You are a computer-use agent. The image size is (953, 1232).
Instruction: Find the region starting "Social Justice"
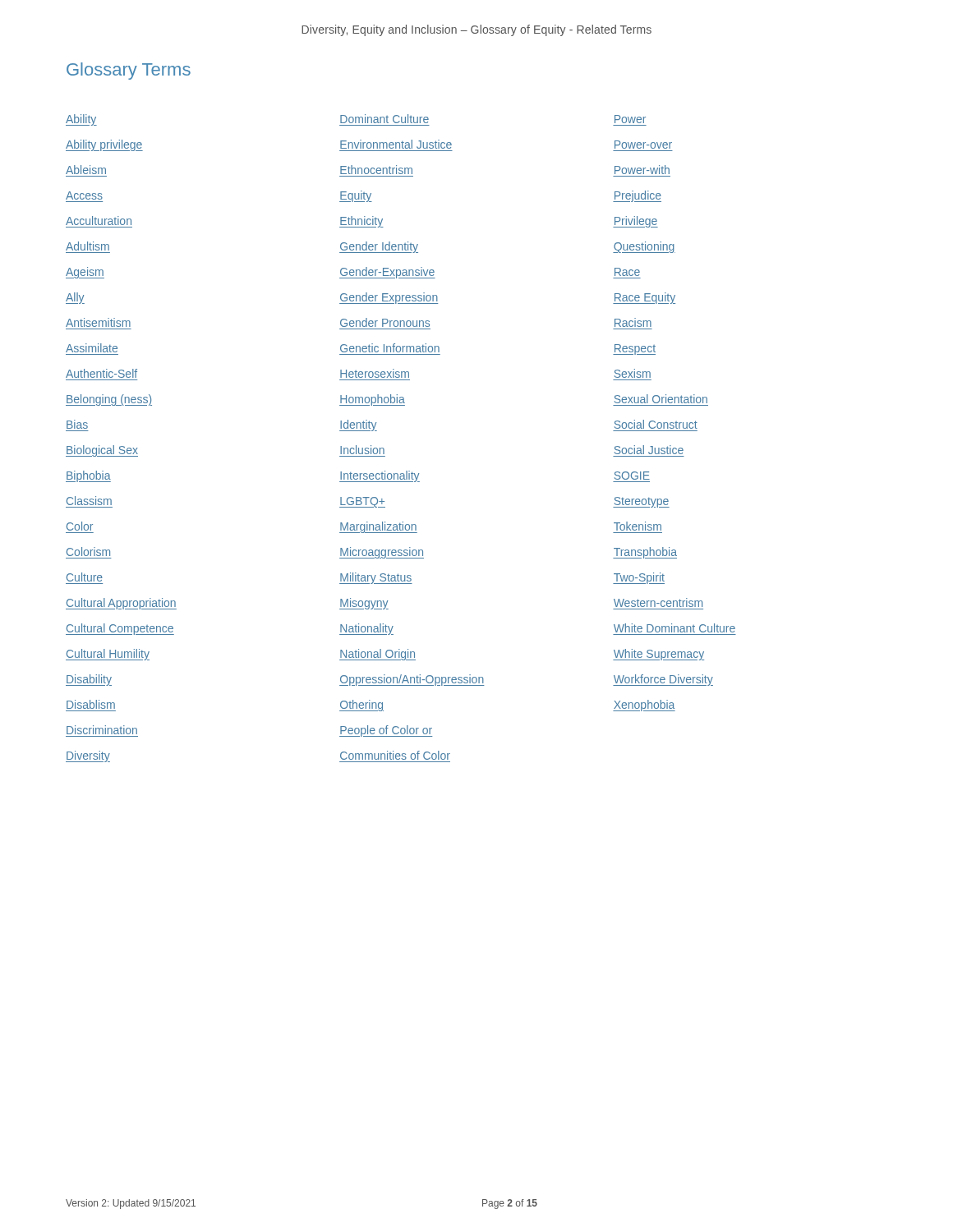[649, 450]
